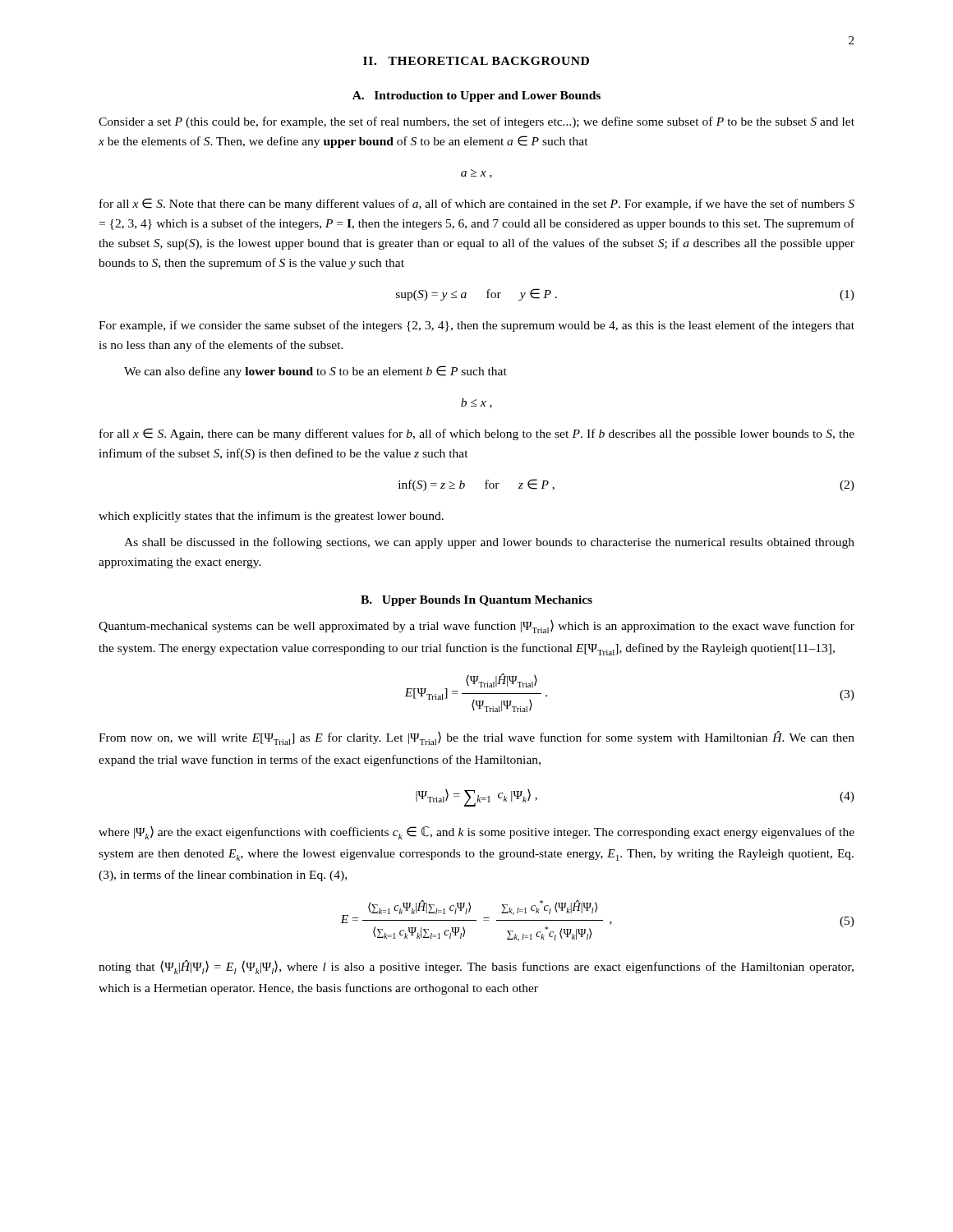Find the formula on this page that starts "b ≤ x"
The height and width of the screenshot is (1232, 953).
[x=476, y=403]
